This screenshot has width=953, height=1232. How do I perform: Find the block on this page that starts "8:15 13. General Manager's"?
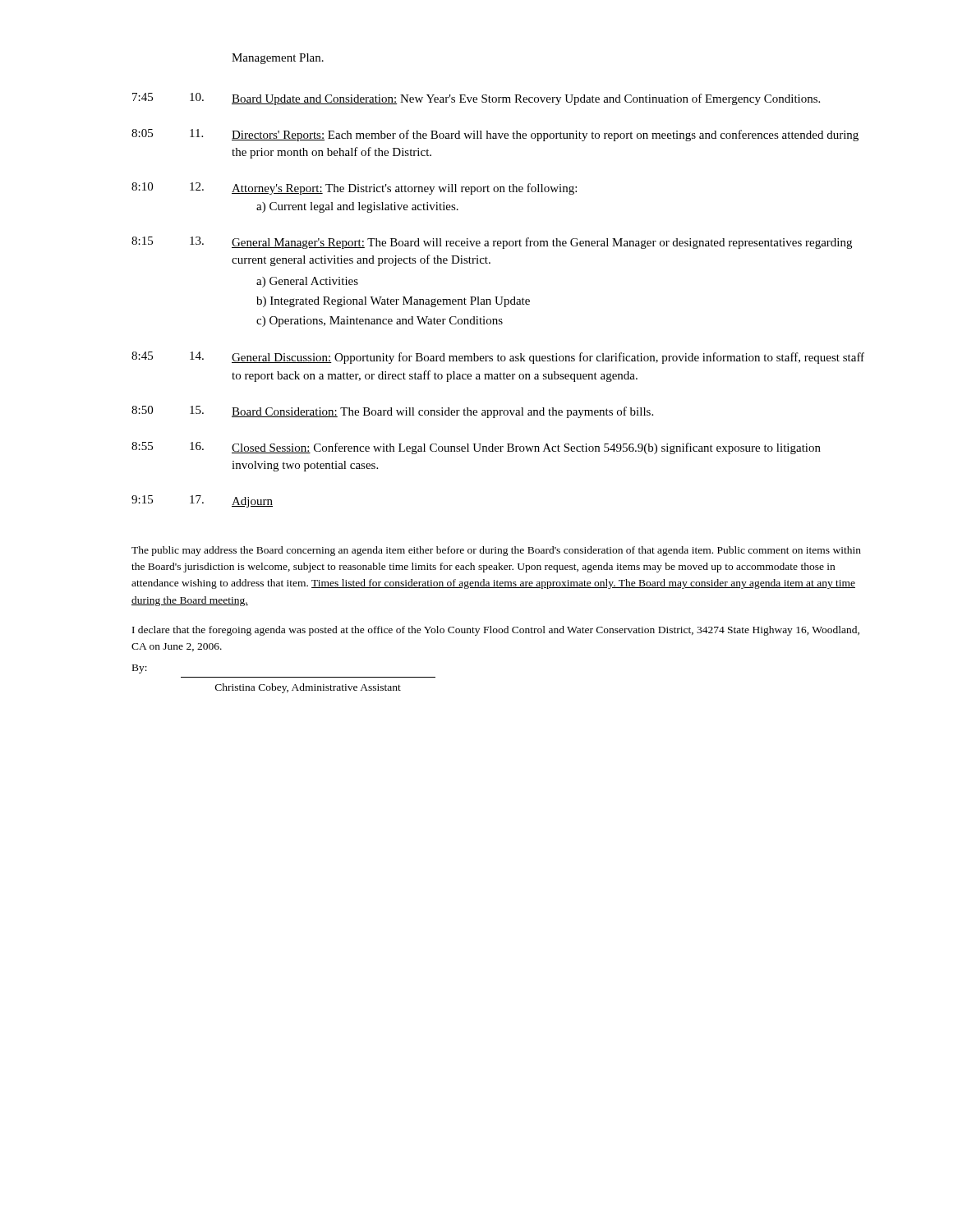tap(492, 243)
